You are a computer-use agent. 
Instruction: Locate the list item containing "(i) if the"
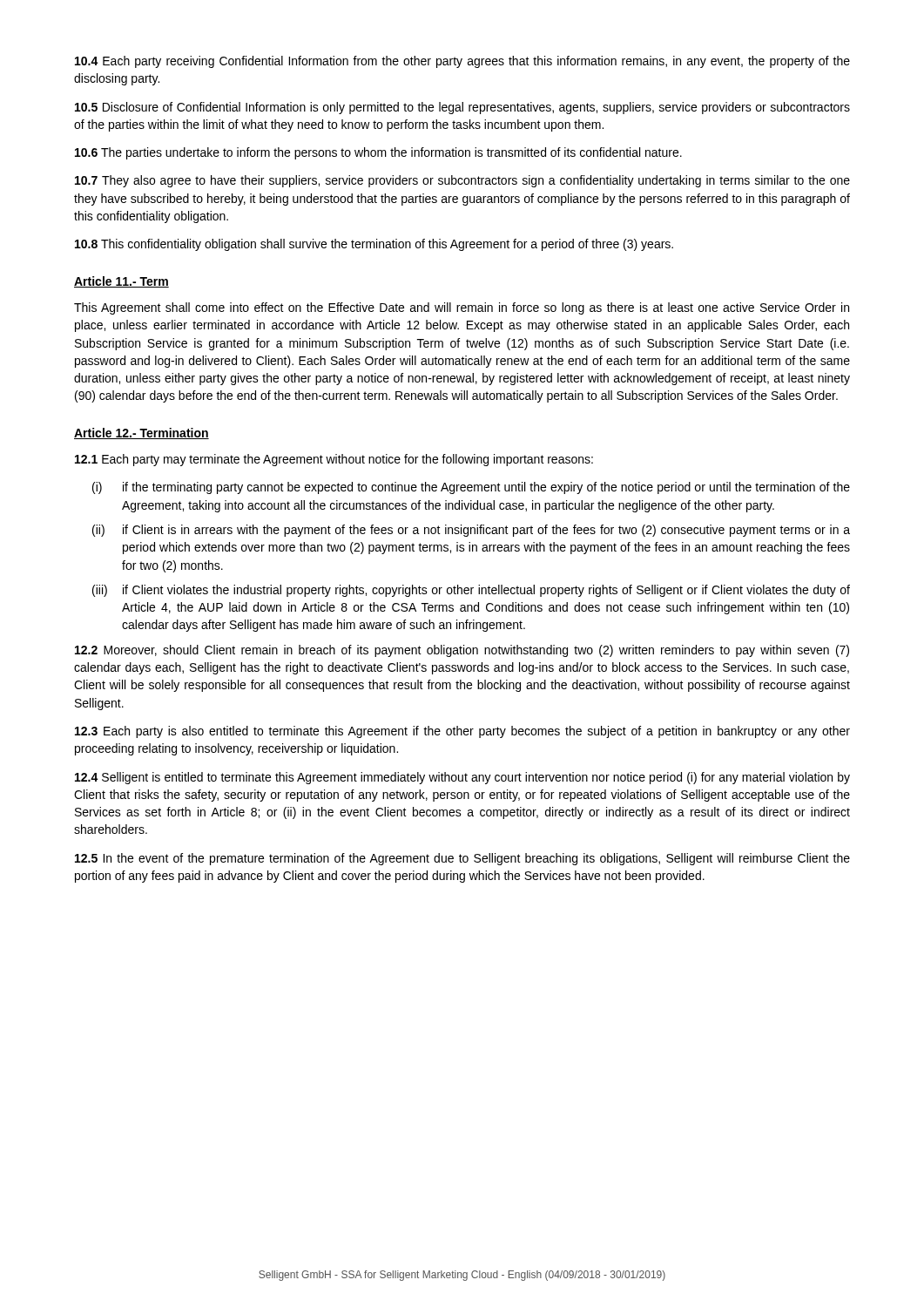pyautogui.click(x=462, y=496)
